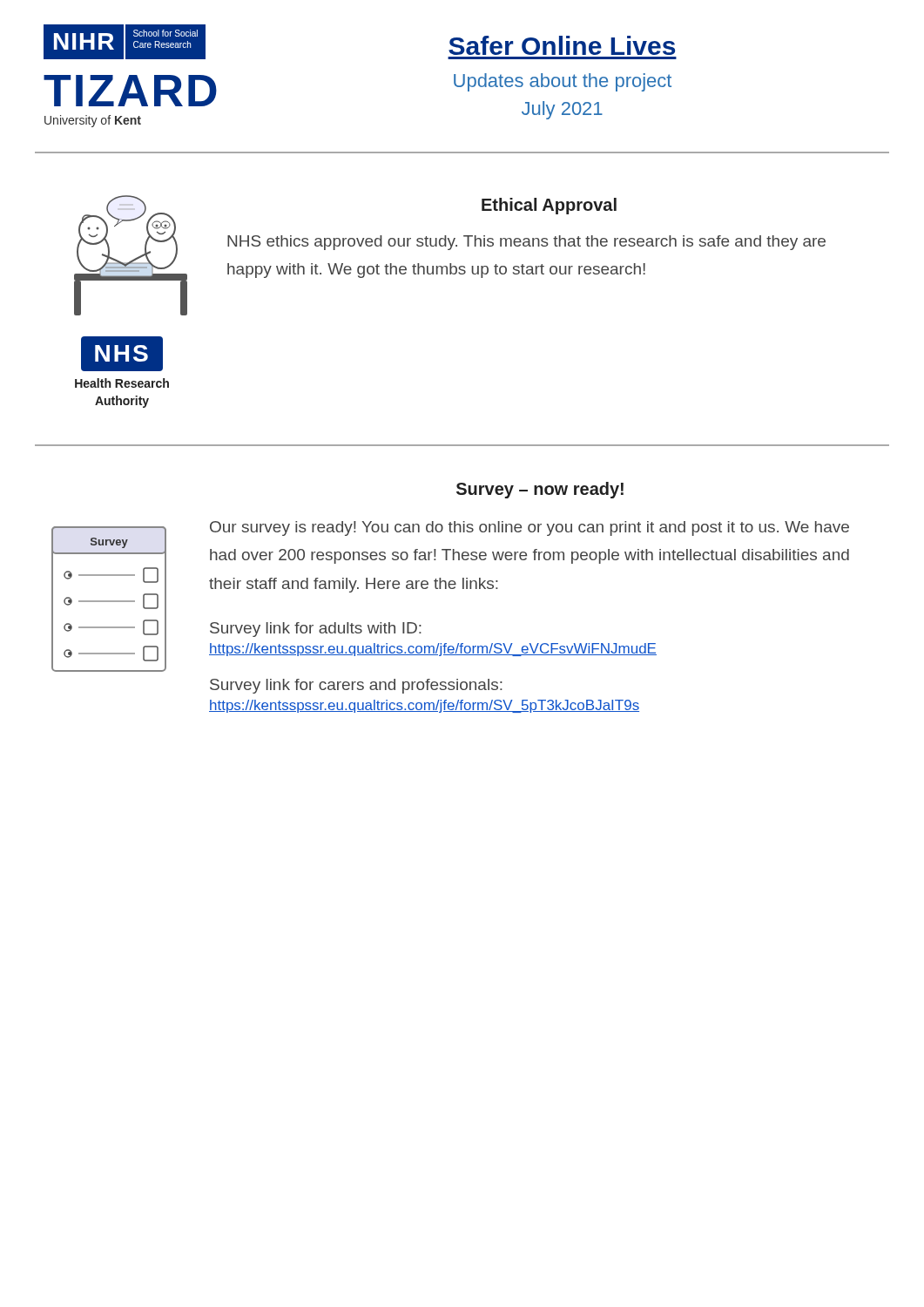Click where it says "Survey link for carers and professionals: https://kentsspssr.eu.qualtrics.com/jfe/form/SV_5pT3kJcoBJaIT9s"
Image resolution: width=924 pixels, height=1307 pixels.
pos(540,695)
